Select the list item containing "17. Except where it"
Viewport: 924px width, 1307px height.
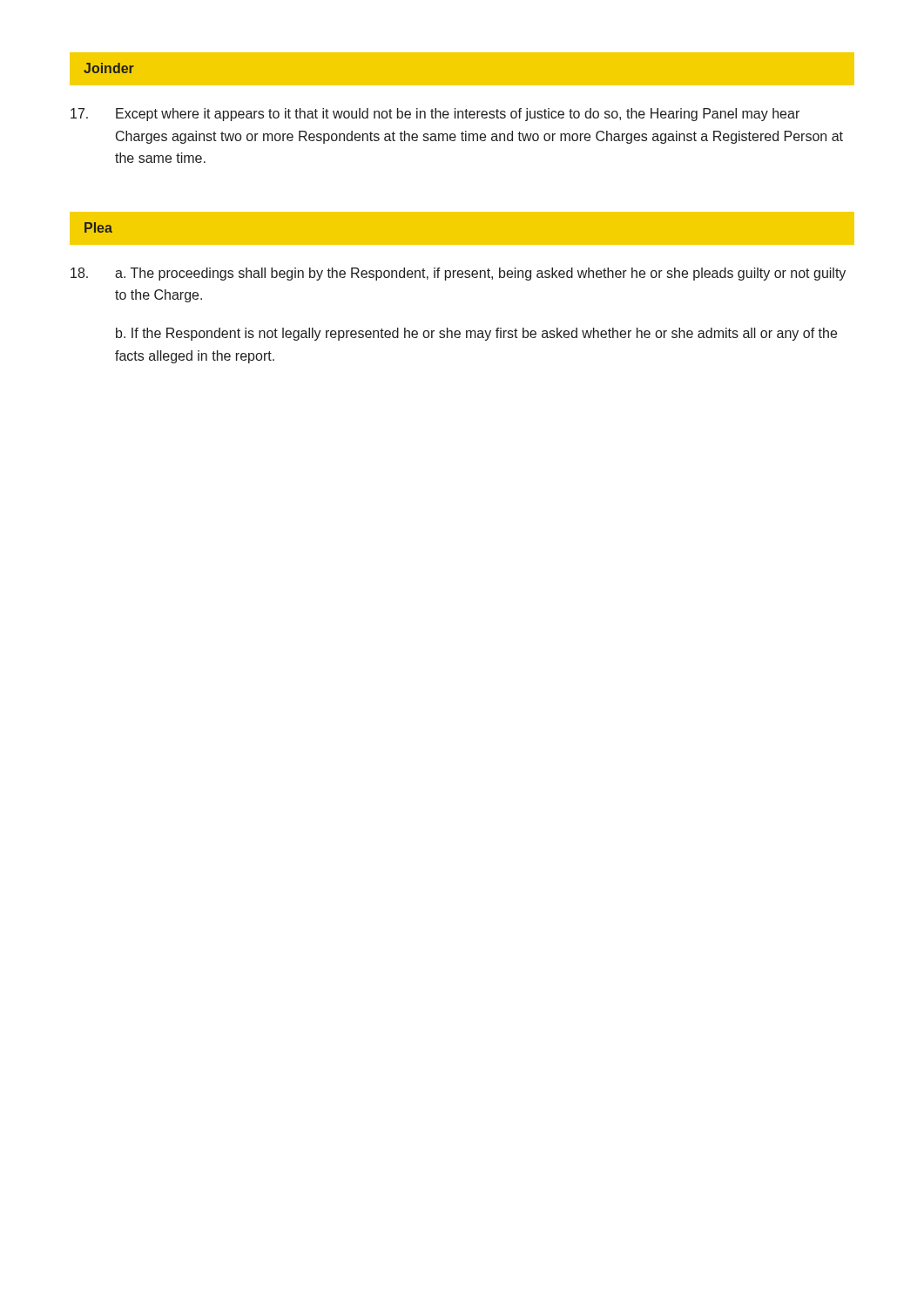462,136
